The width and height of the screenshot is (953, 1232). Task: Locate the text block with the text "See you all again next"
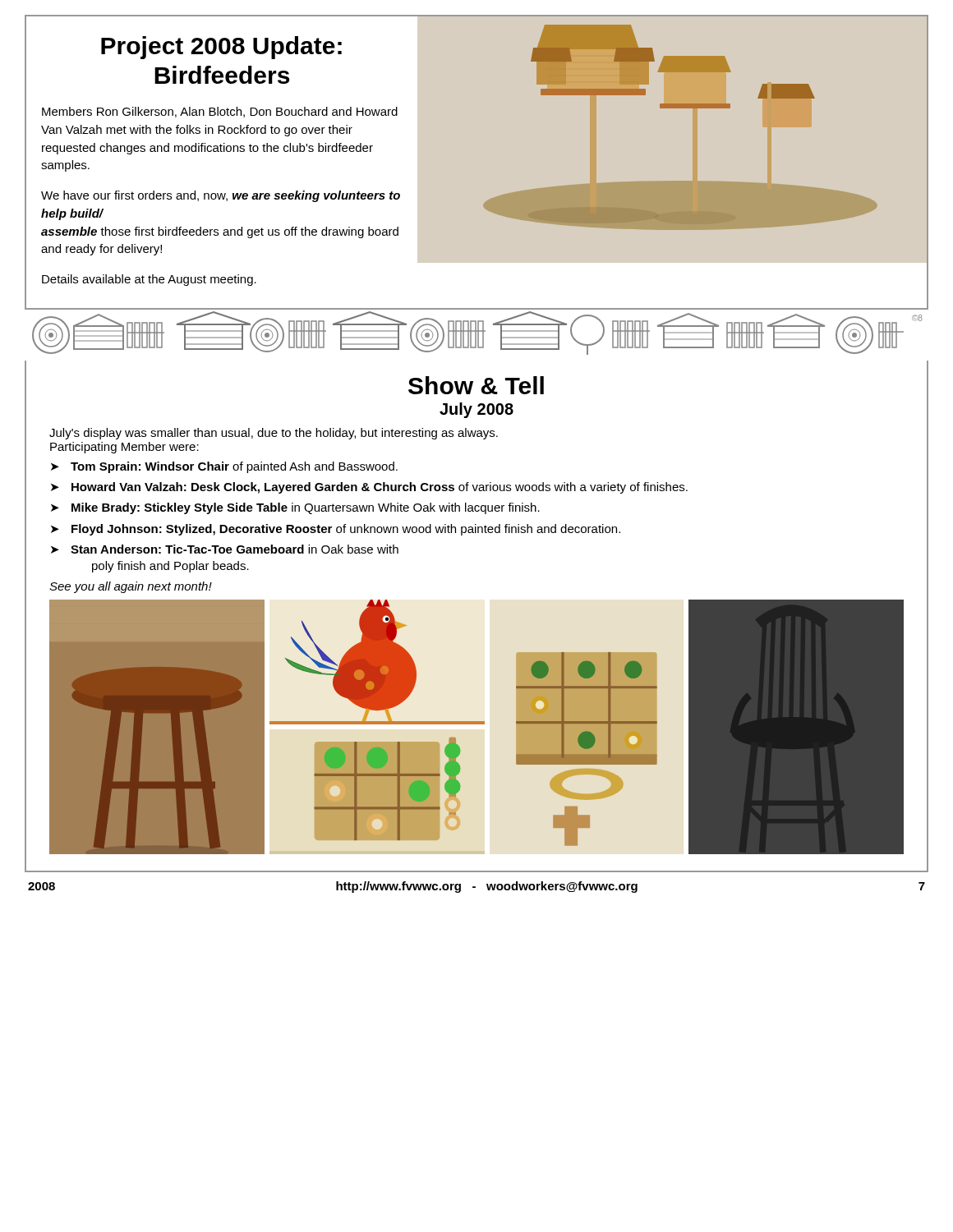pos(131,587)
